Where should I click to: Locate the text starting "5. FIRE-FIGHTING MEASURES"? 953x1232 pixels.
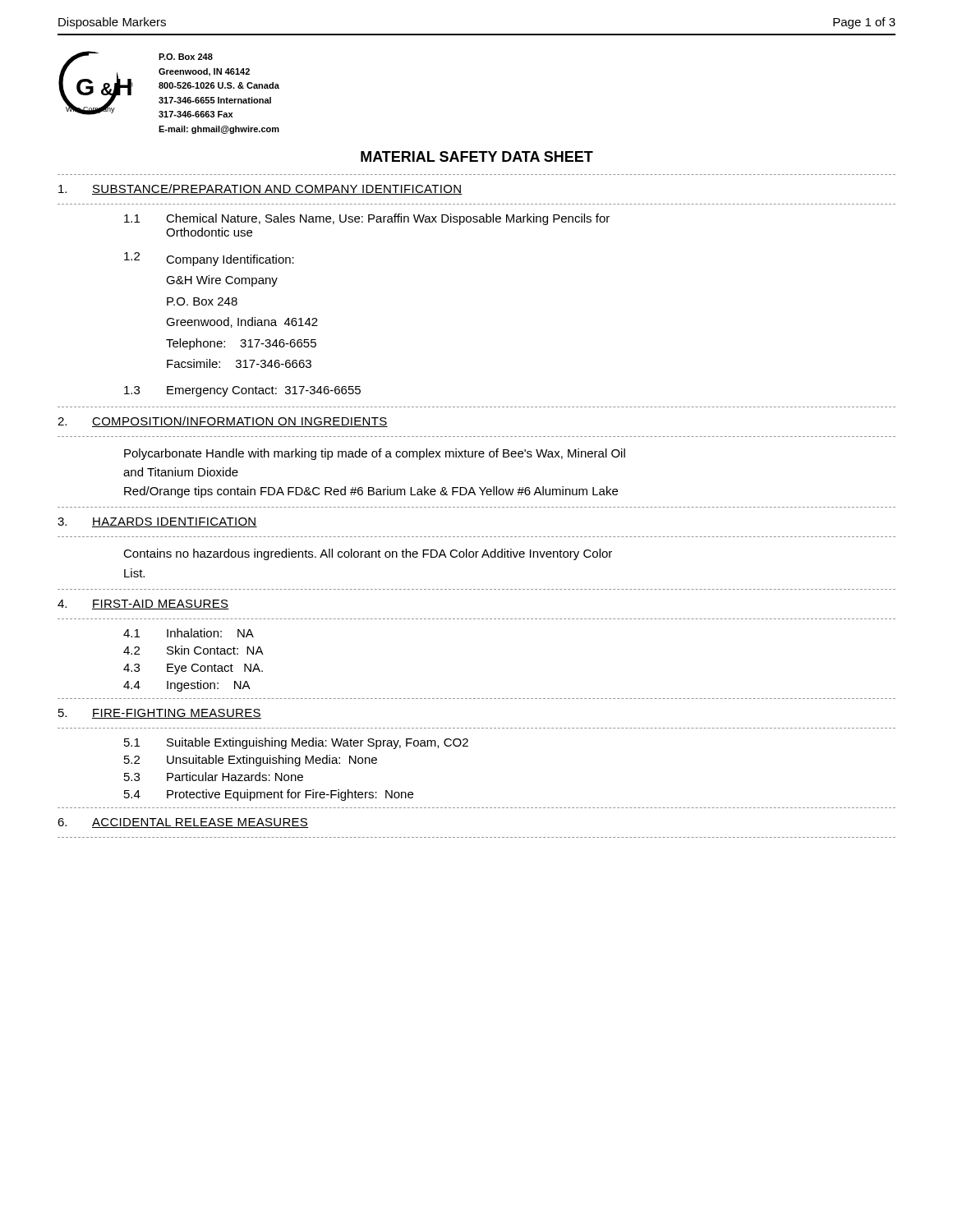pos(159,712)
